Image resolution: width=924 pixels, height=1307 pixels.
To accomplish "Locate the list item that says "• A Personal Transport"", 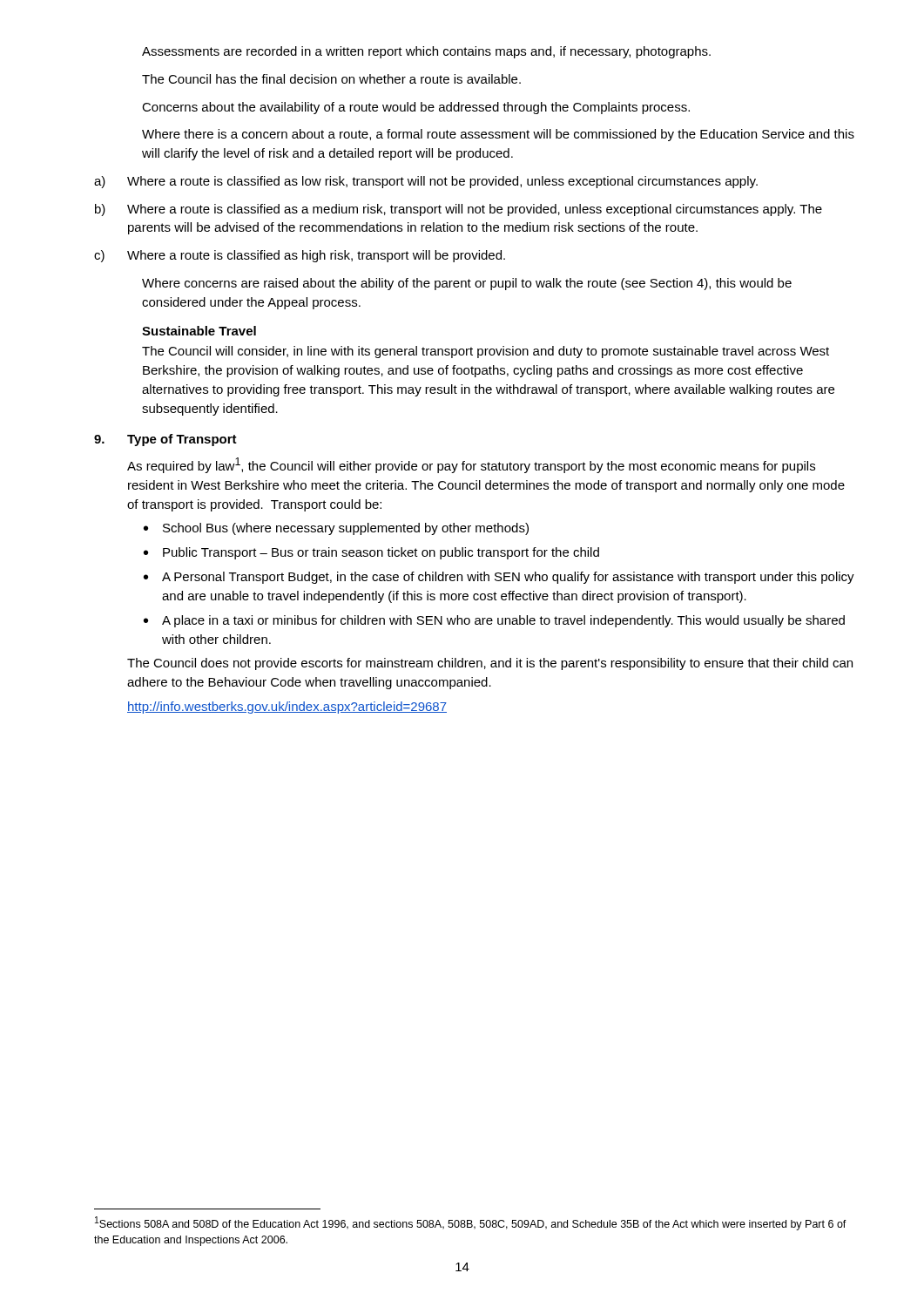I will pyautogui.click(x=499, y=586).
